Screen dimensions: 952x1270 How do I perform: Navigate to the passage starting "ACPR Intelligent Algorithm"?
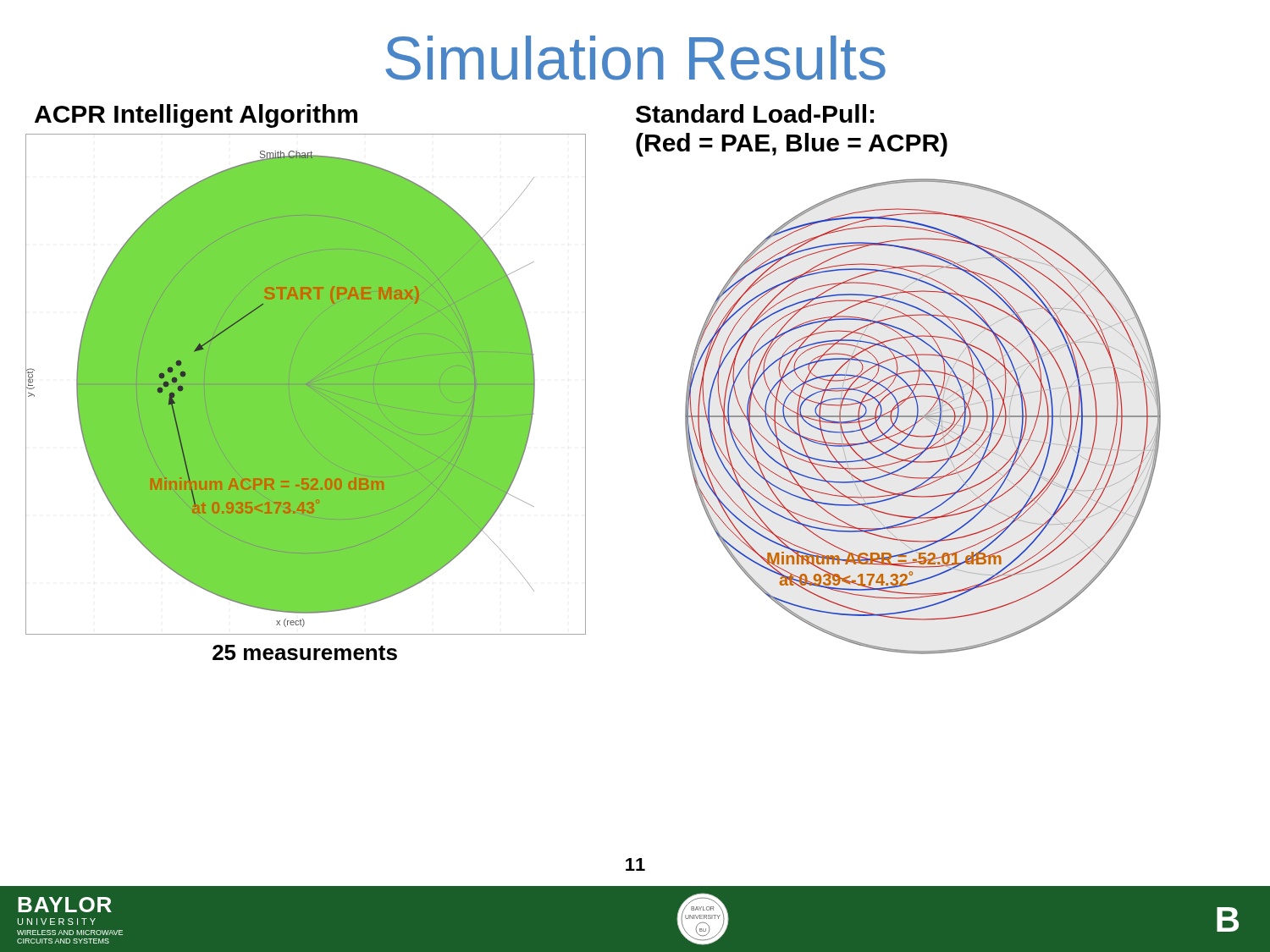pyautogui.click(x=196, y=114)
